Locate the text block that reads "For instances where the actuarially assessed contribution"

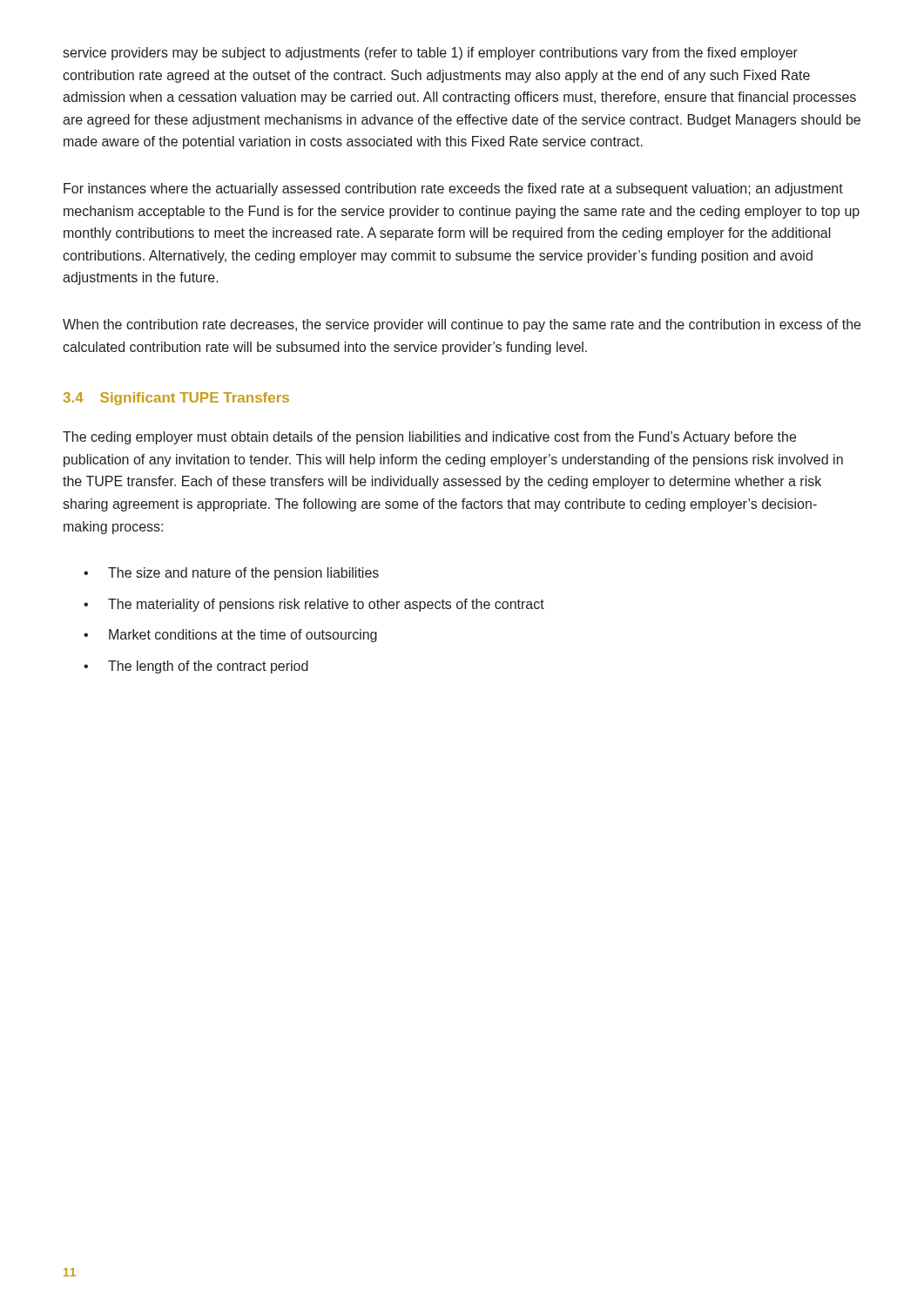461,233
